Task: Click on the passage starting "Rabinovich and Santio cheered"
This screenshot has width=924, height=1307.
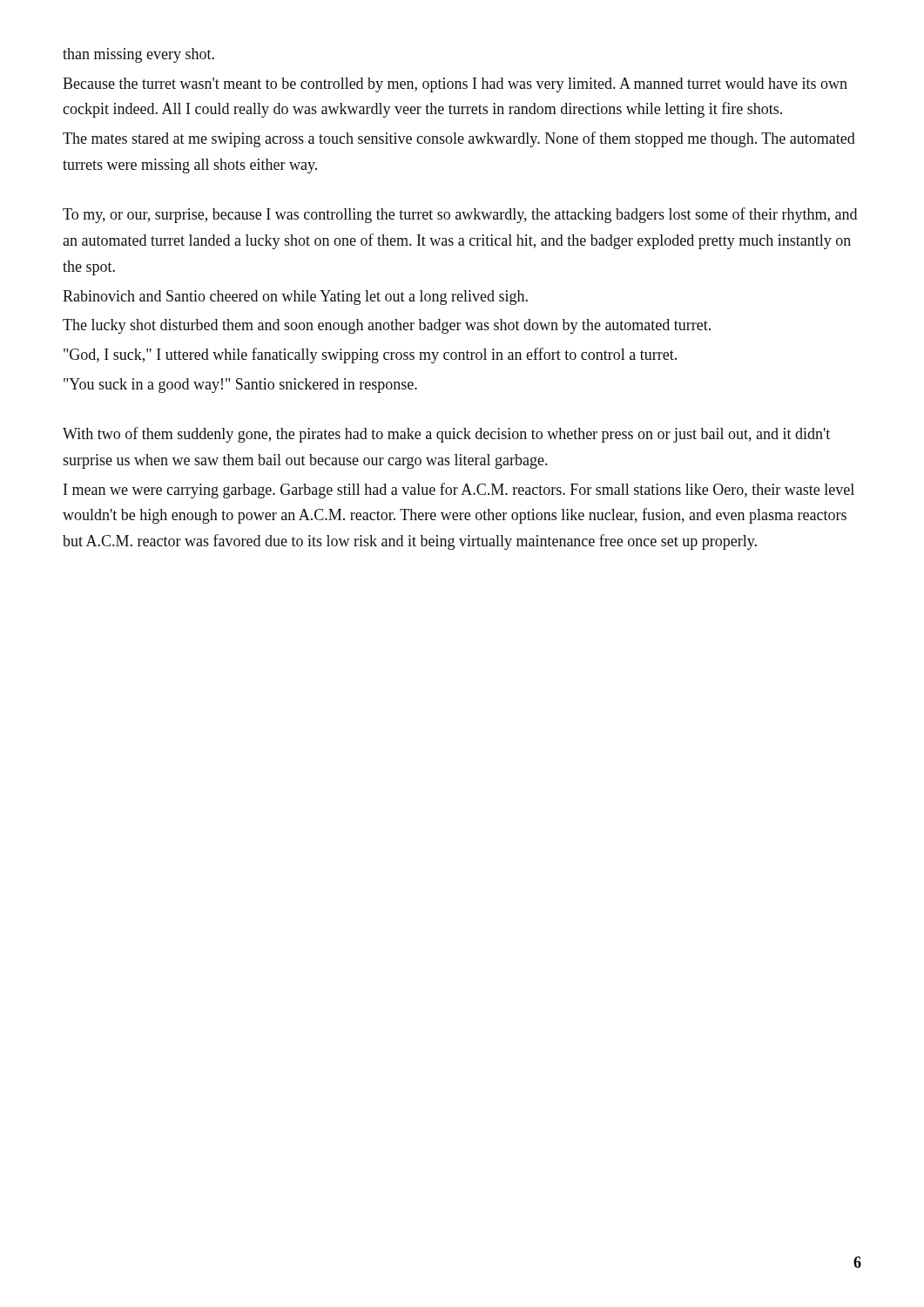Action: point(296,296)
